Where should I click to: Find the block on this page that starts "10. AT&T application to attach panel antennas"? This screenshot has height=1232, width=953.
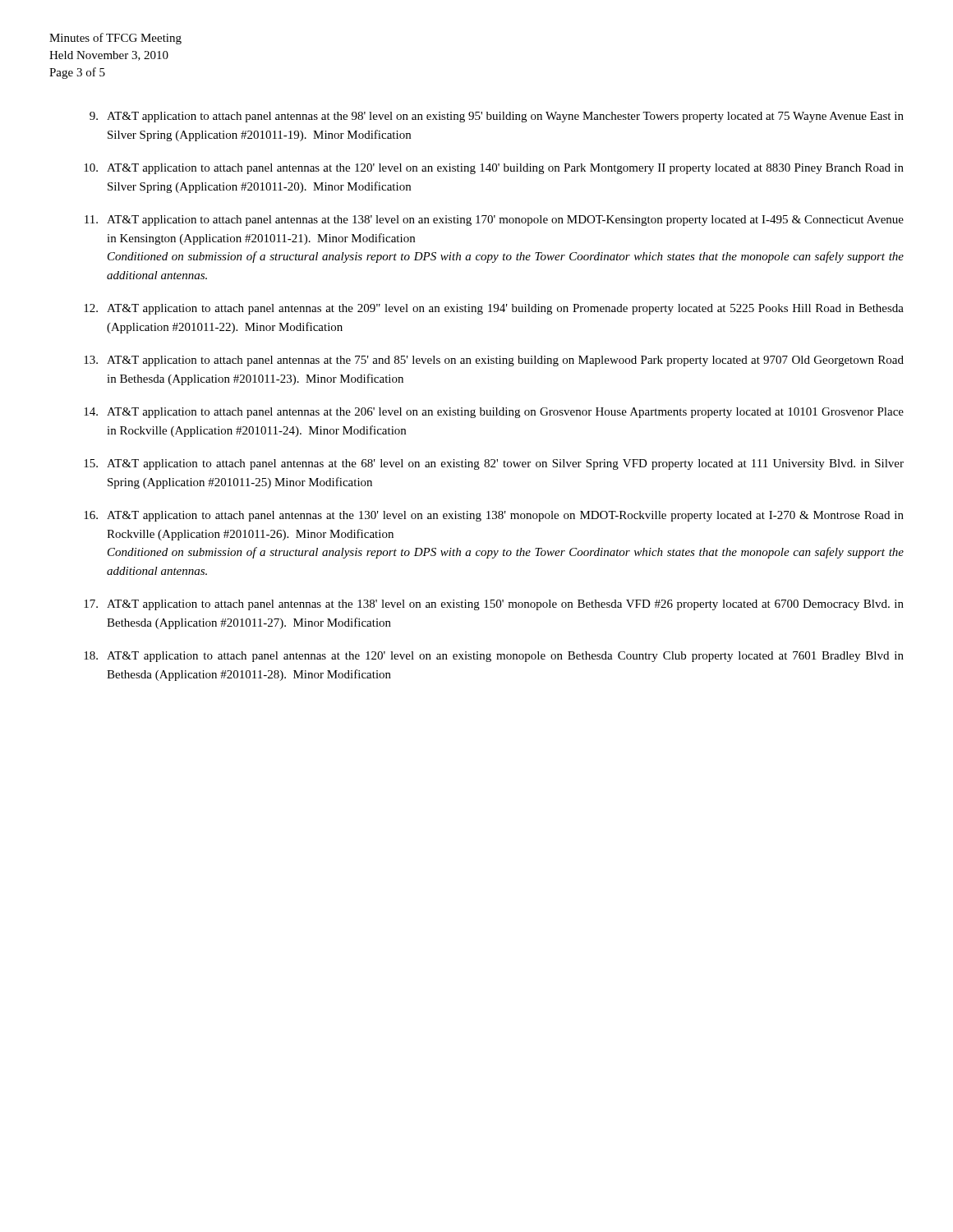(x=476, y=177)
